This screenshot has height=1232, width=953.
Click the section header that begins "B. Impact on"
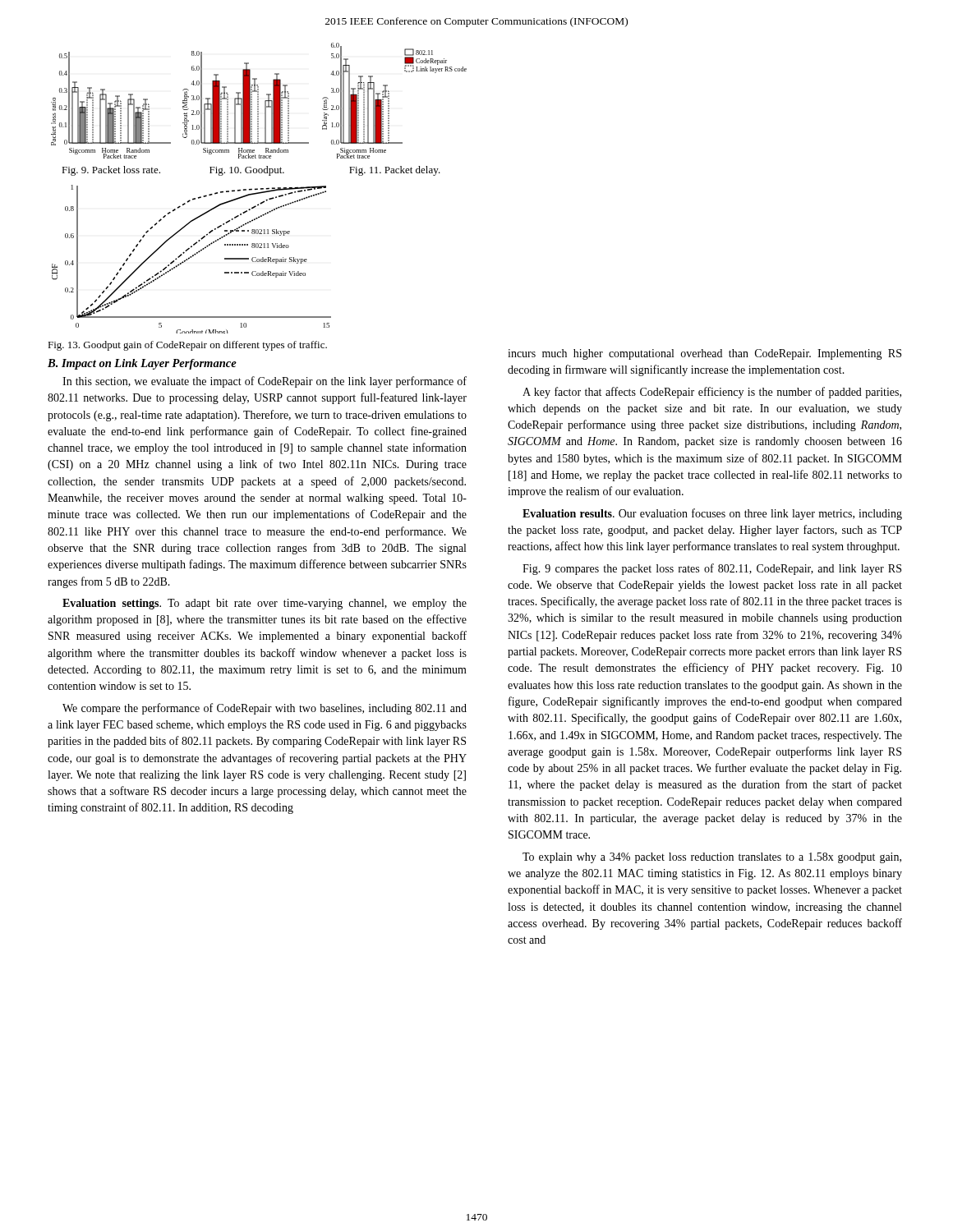coord(142,363)
